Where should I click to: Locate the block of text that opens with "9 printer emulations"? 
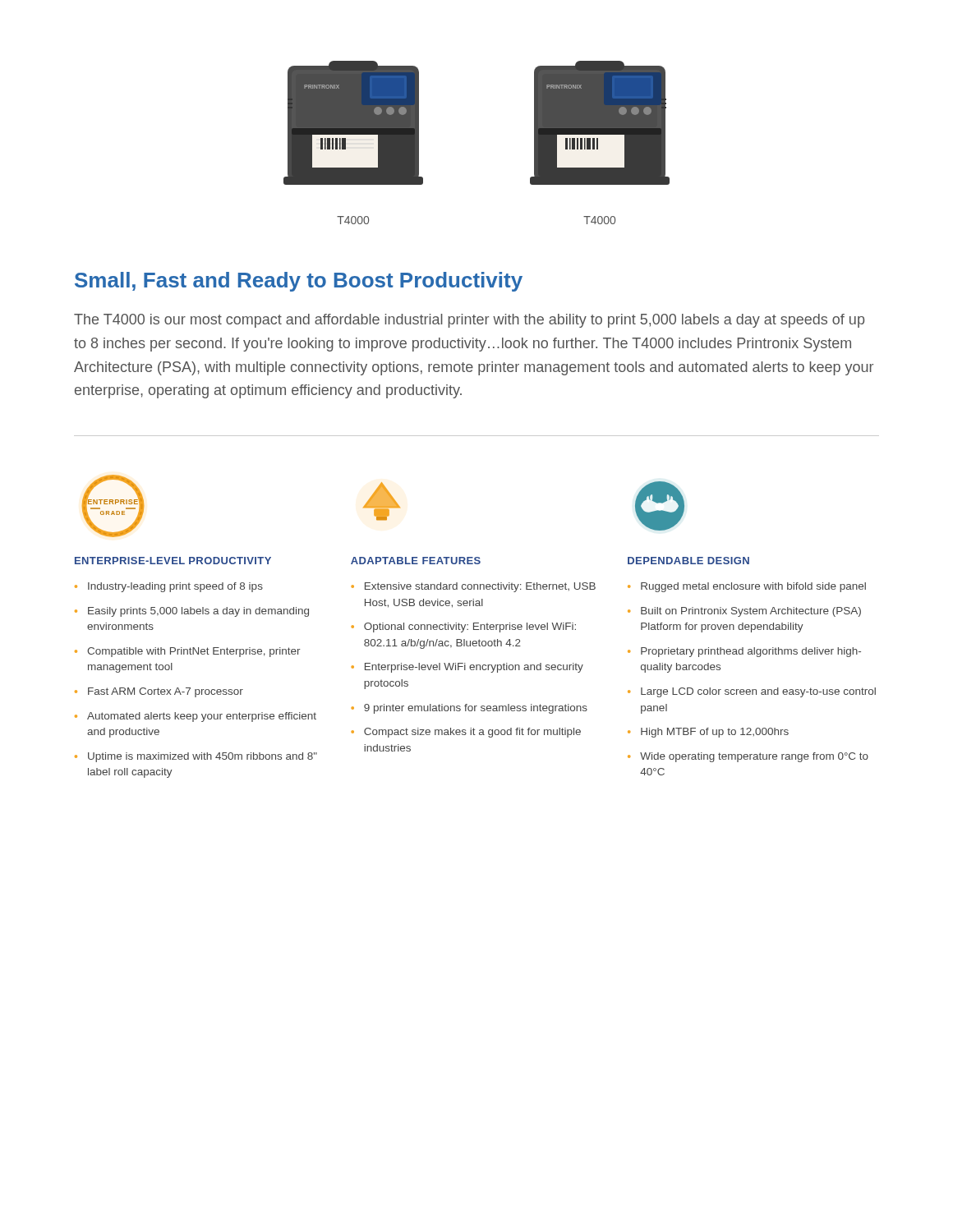point(476,707)
